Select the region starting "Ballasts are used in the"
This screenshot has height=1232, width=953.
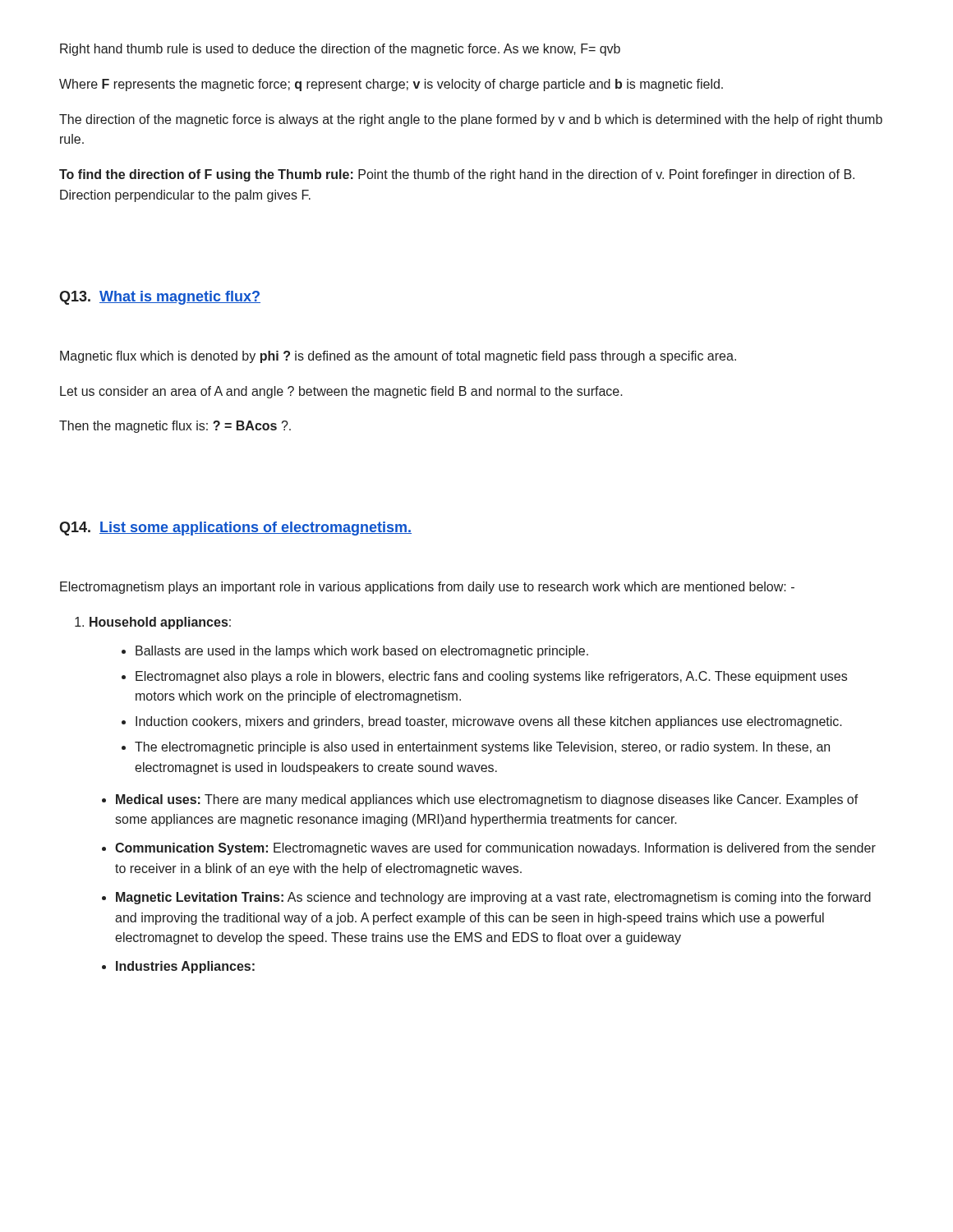coord(511,710)
